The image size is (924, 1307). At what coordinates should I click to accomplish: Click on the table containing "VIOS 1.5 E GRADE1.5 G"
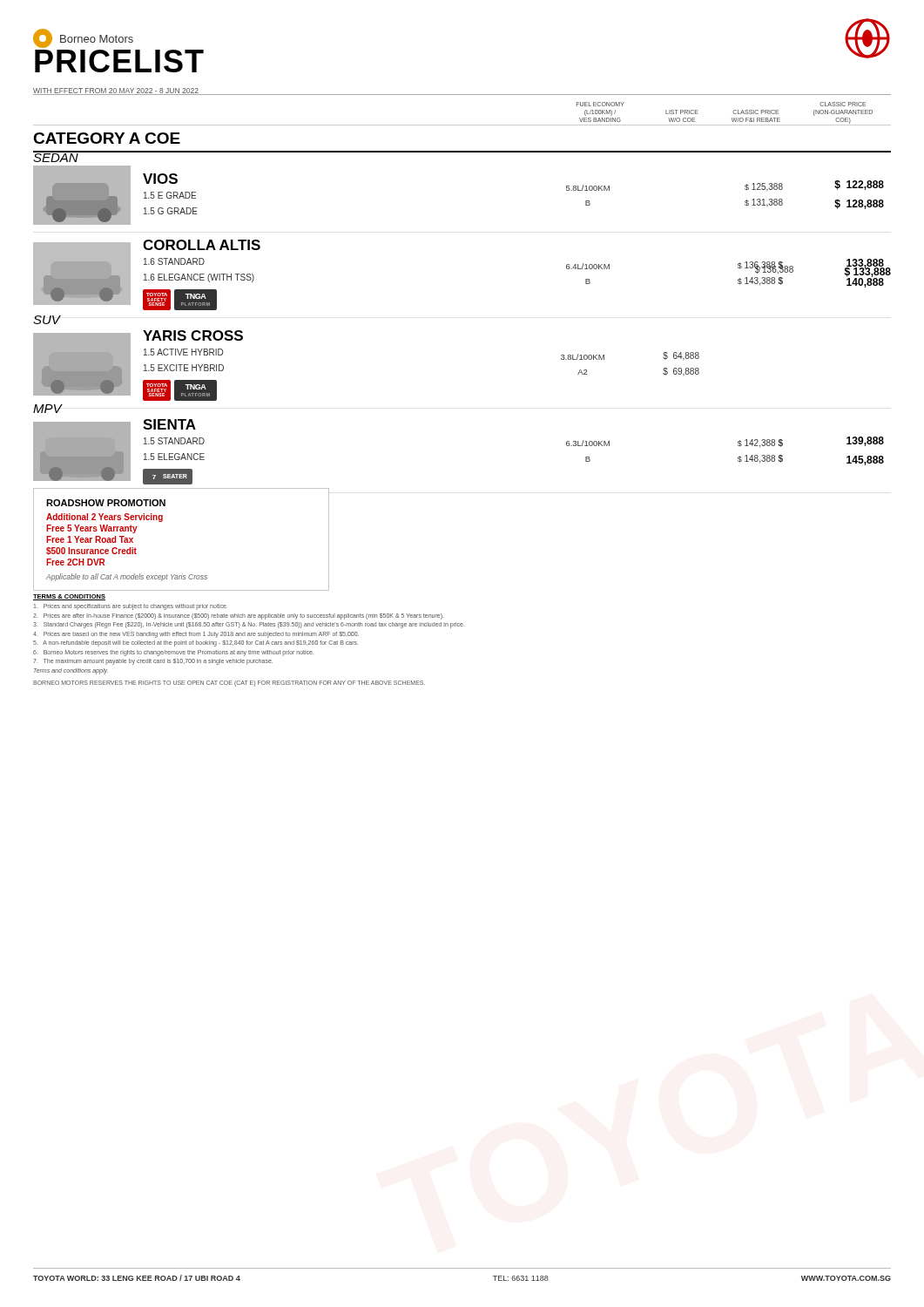(462, 199)
